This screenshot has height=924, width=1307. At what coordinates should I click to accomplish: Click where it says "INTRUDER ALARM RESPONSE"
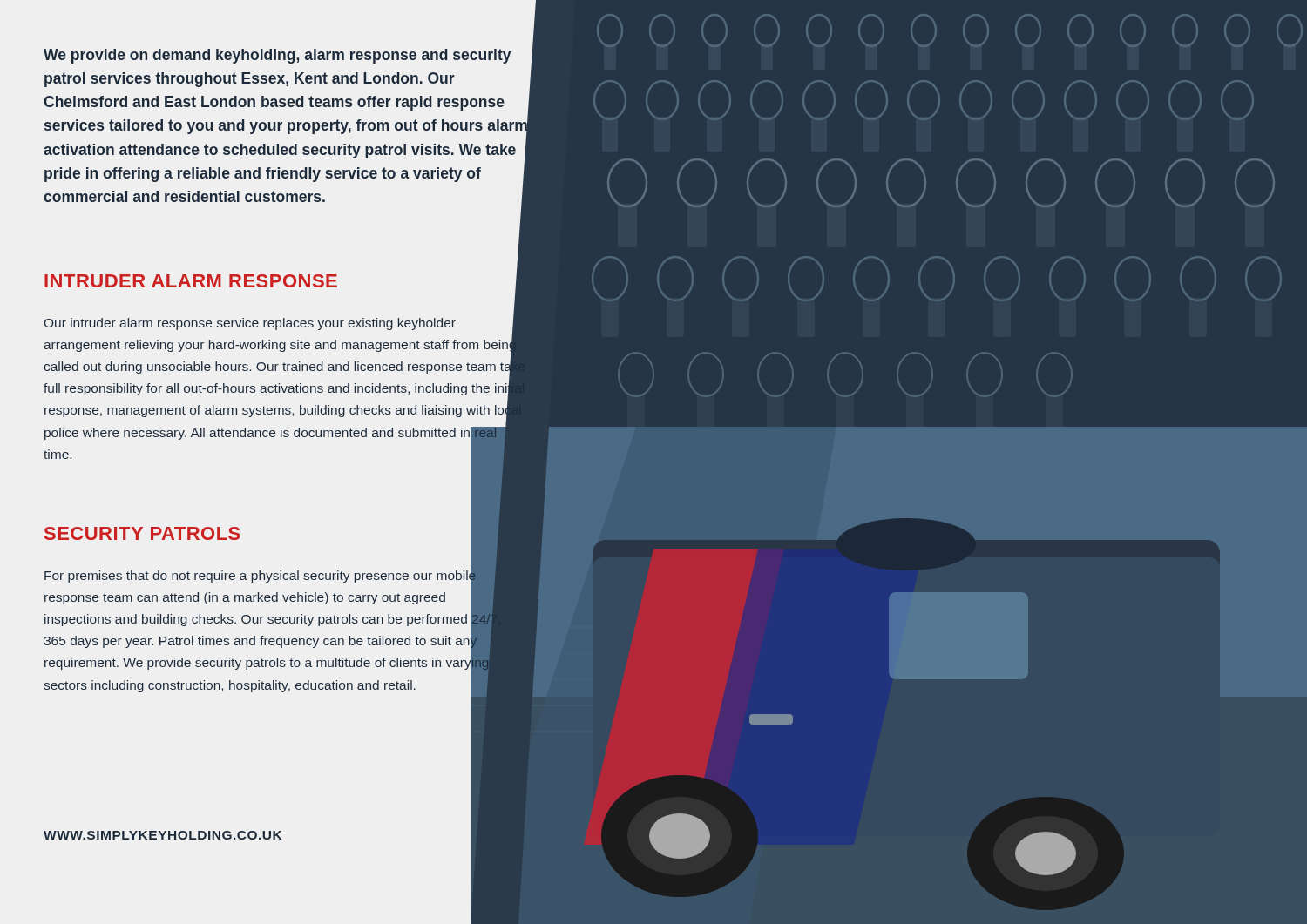(x=191, y=281)
